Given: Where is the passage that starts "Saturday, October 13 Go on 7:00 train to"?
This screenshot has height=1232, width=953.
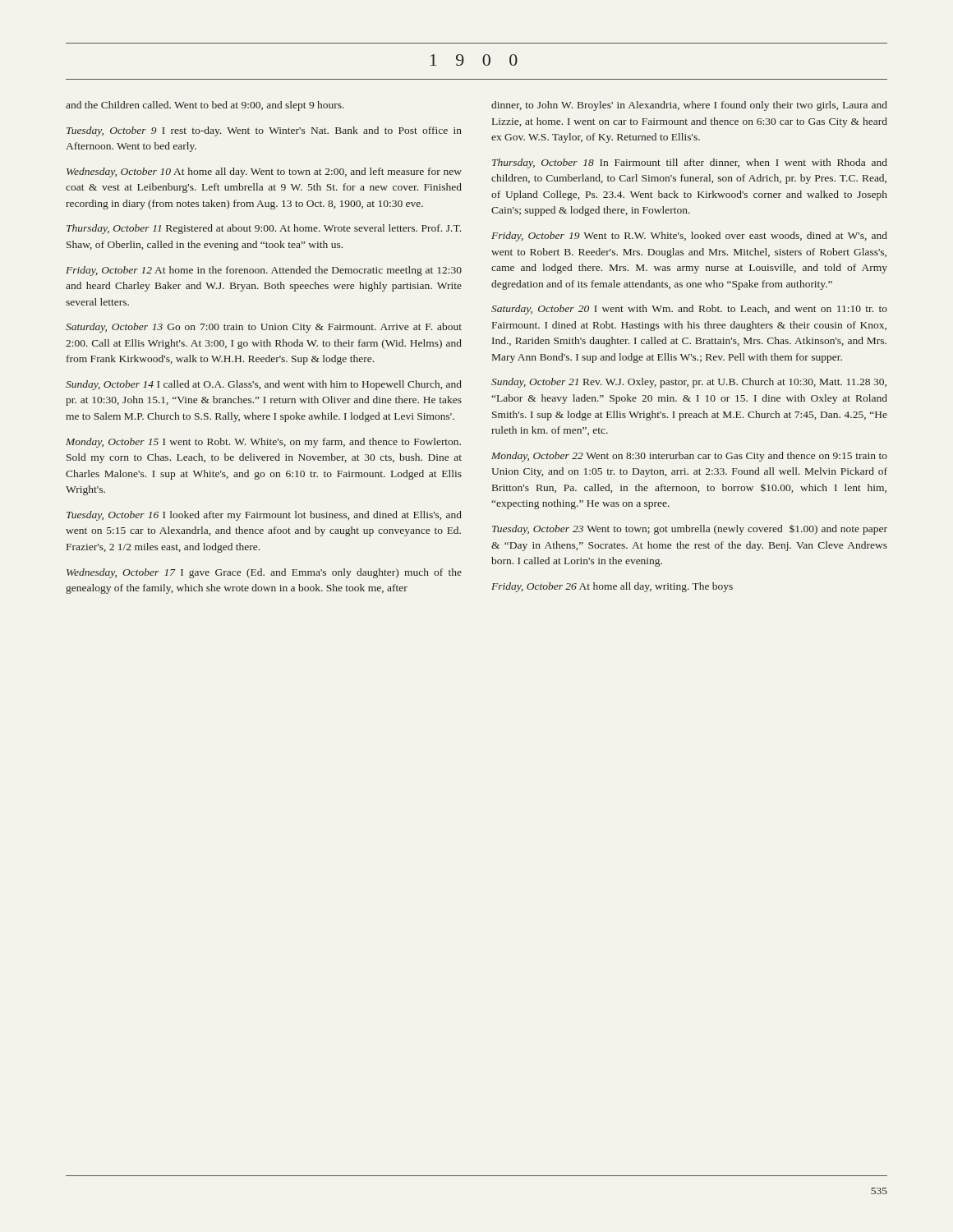Looking at the screenshot, I should pos(264,343).
